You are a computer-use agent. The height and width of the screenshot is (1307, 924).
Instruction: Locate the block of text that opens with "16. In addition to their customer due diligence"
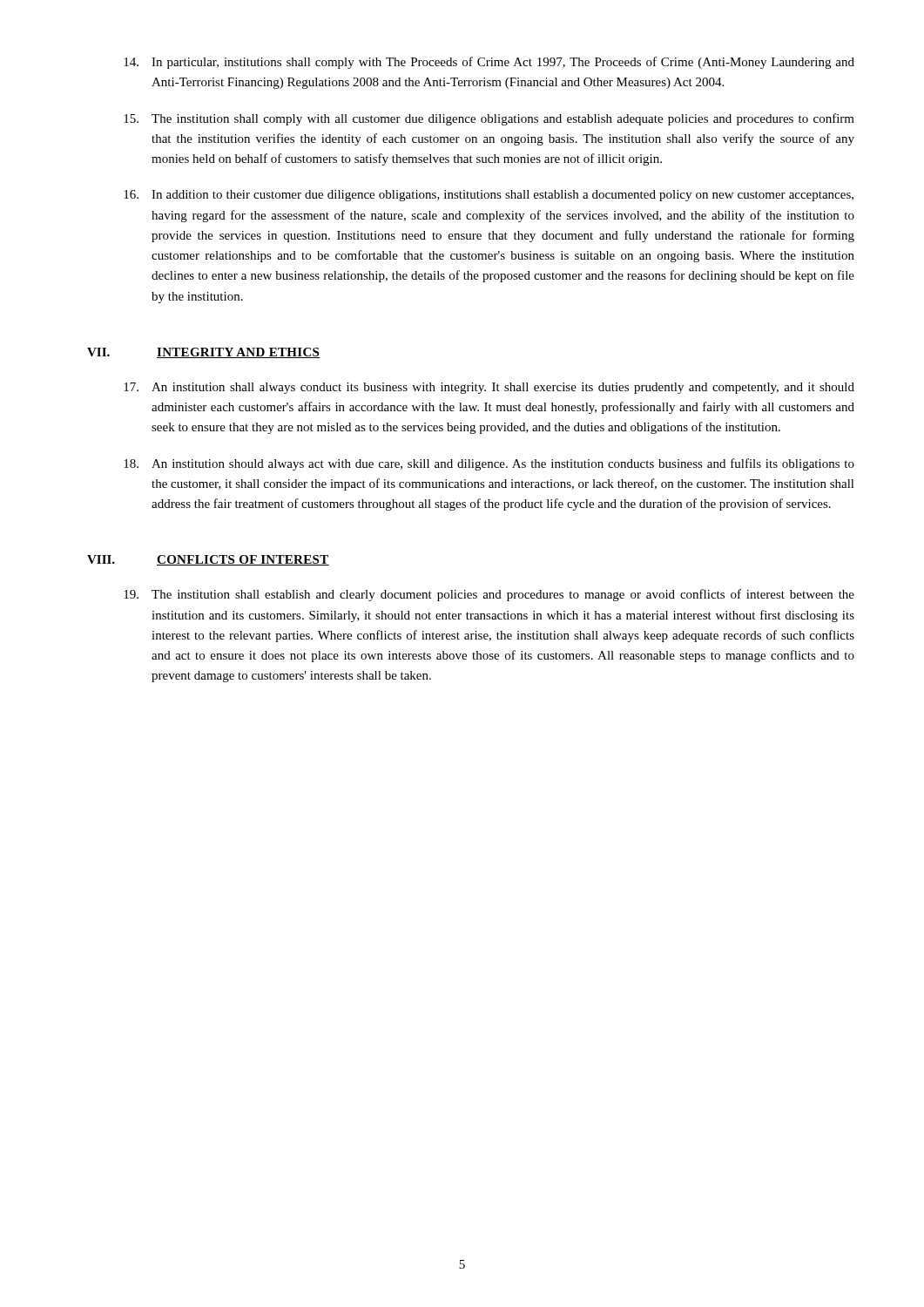click(x=471, y=246)
